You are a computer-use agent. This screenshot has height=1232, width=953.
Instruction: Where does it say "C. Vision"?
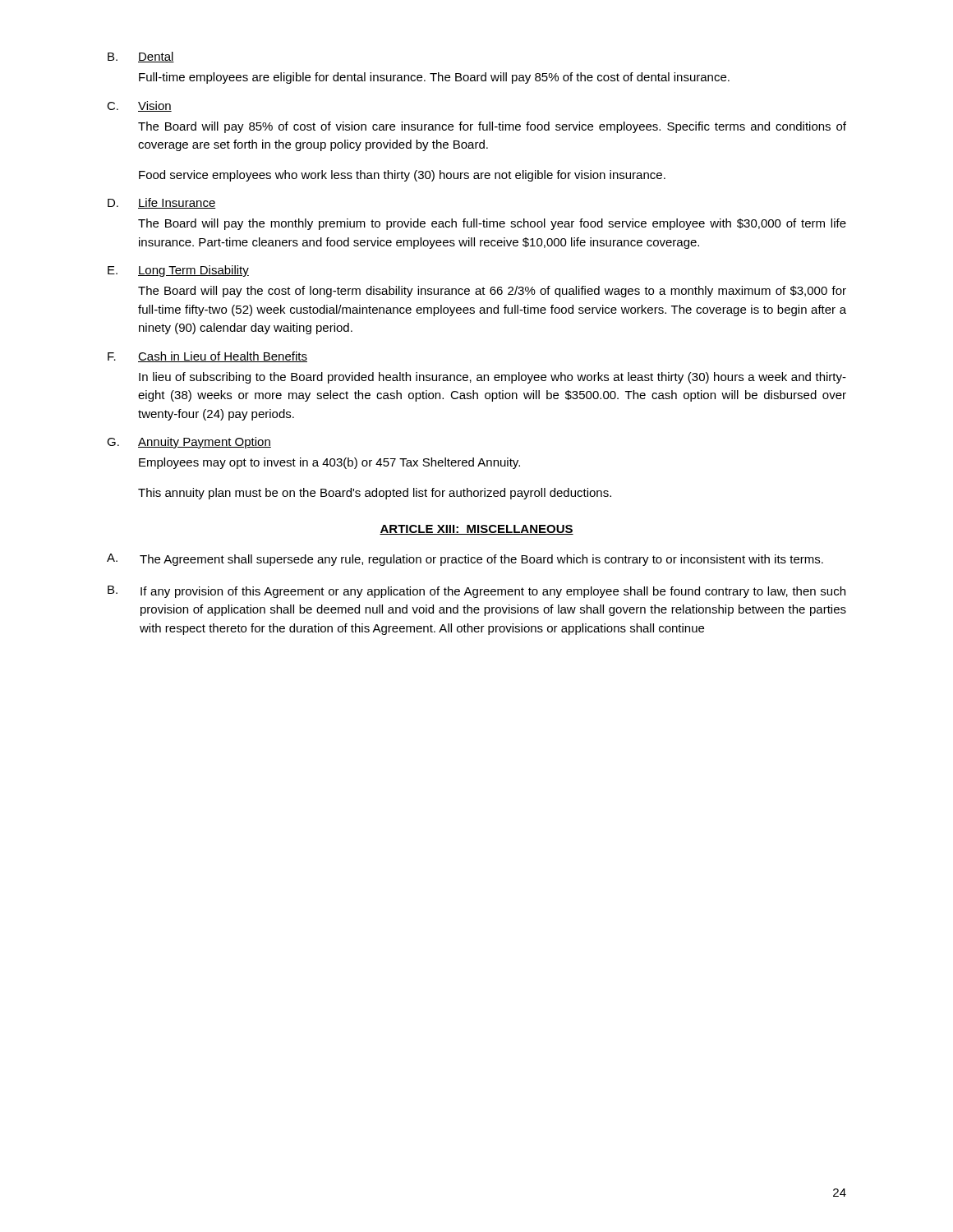point(139,106)
